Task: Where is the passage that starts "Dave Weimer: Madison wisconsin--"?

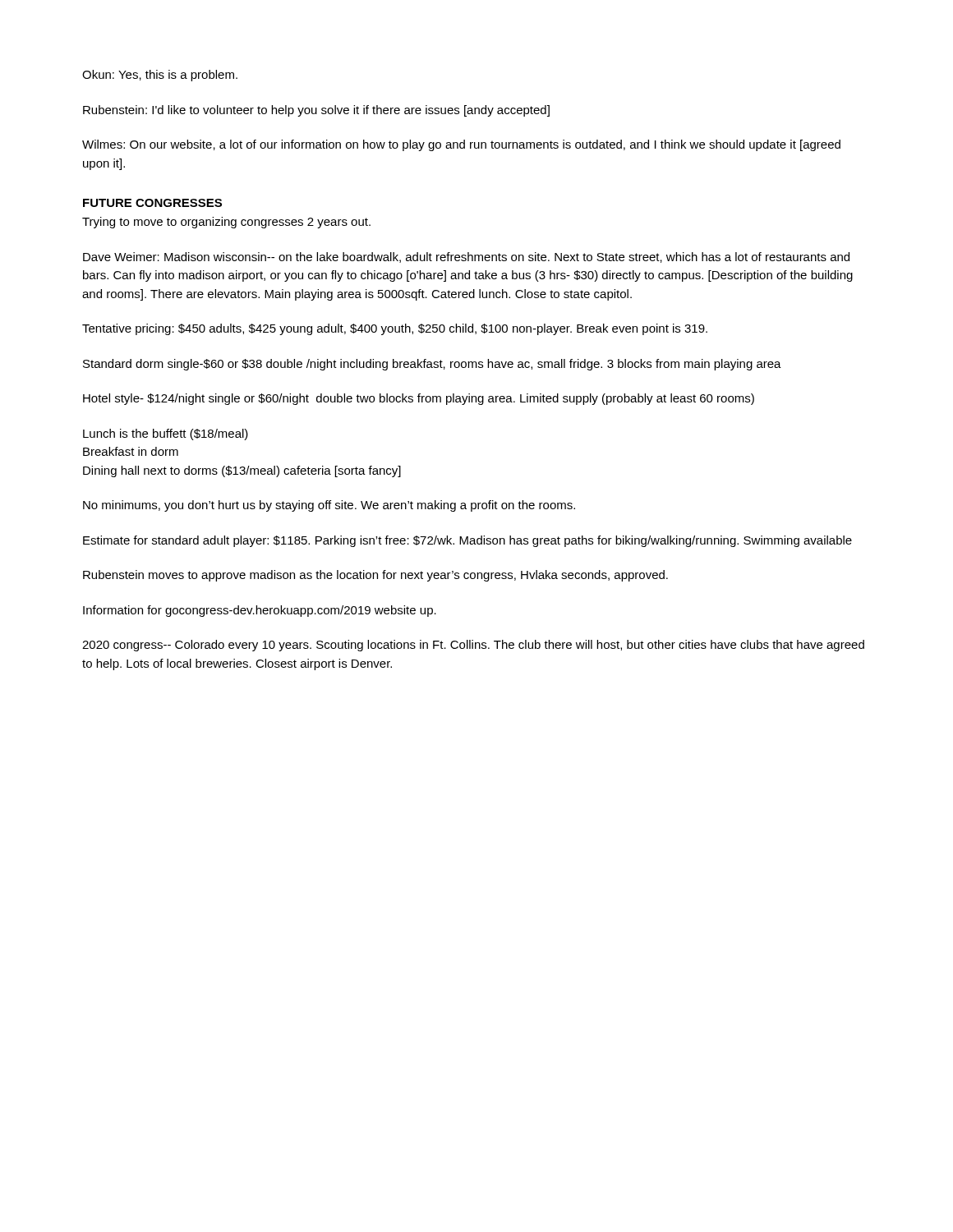Action: coord(468,275)
